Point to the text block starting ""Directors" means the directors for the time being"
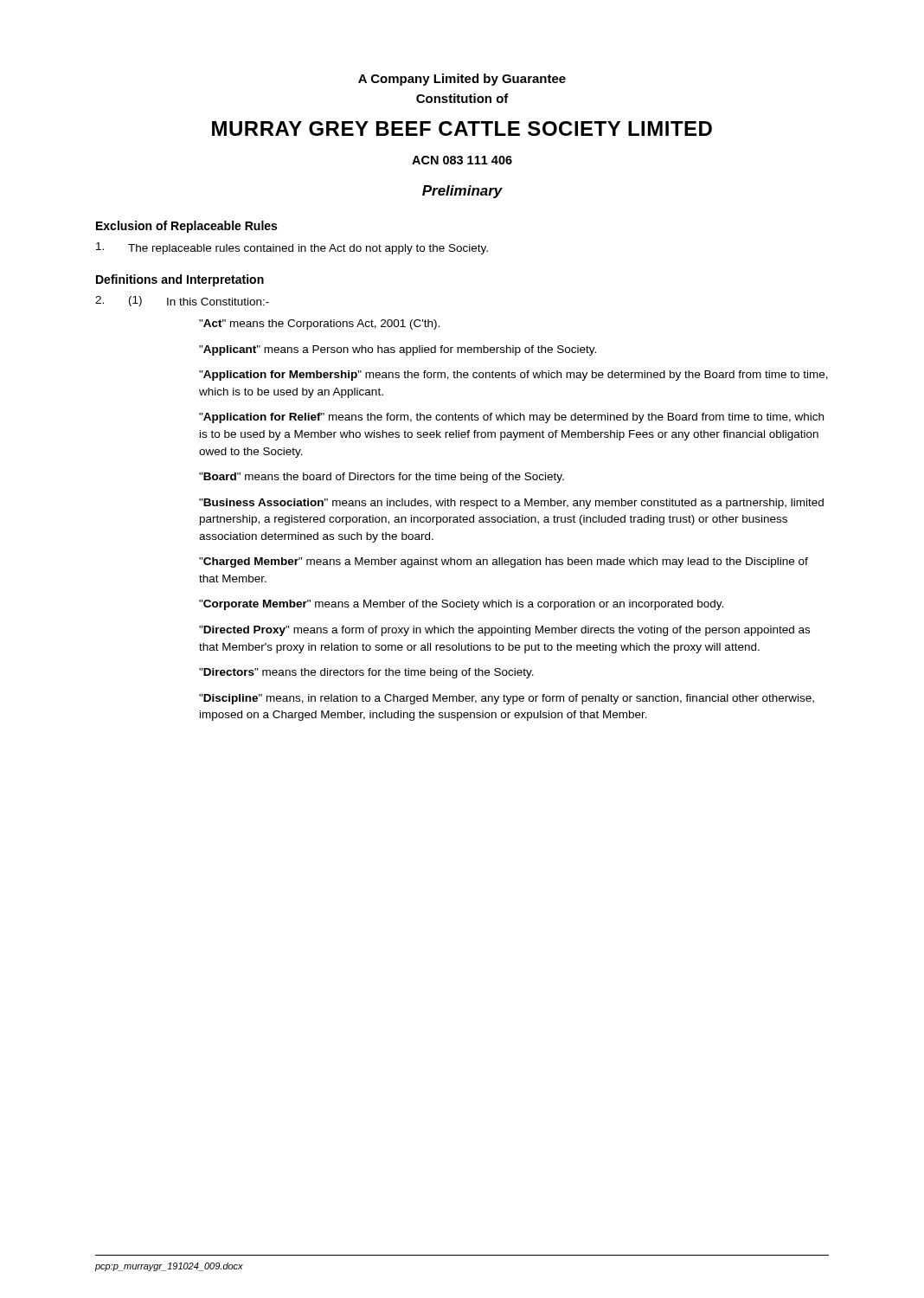This screenshot has height=1298, width=924. (367, 672)
